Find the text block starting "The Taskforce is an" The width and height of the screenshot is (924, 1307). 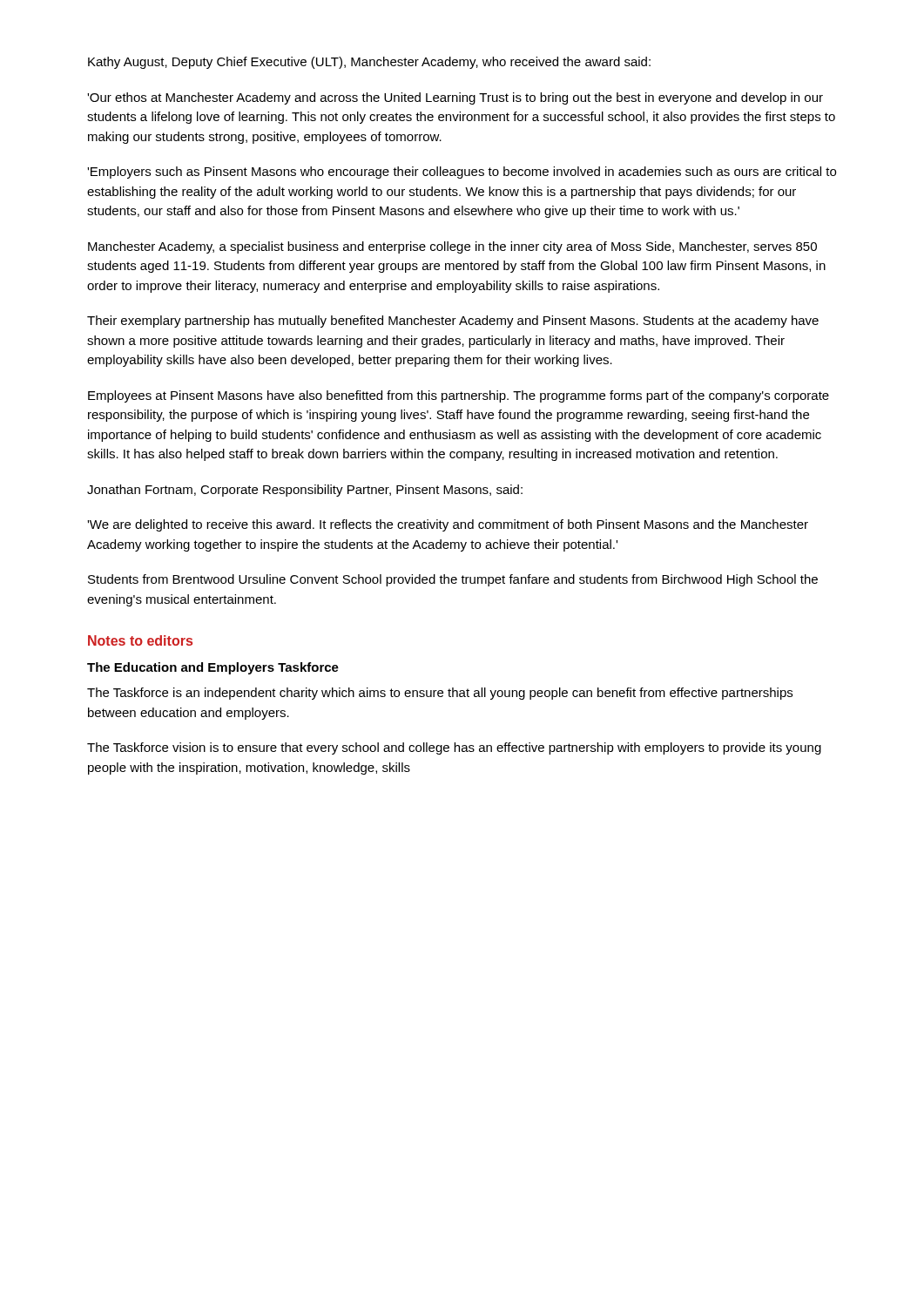(440, 702)
